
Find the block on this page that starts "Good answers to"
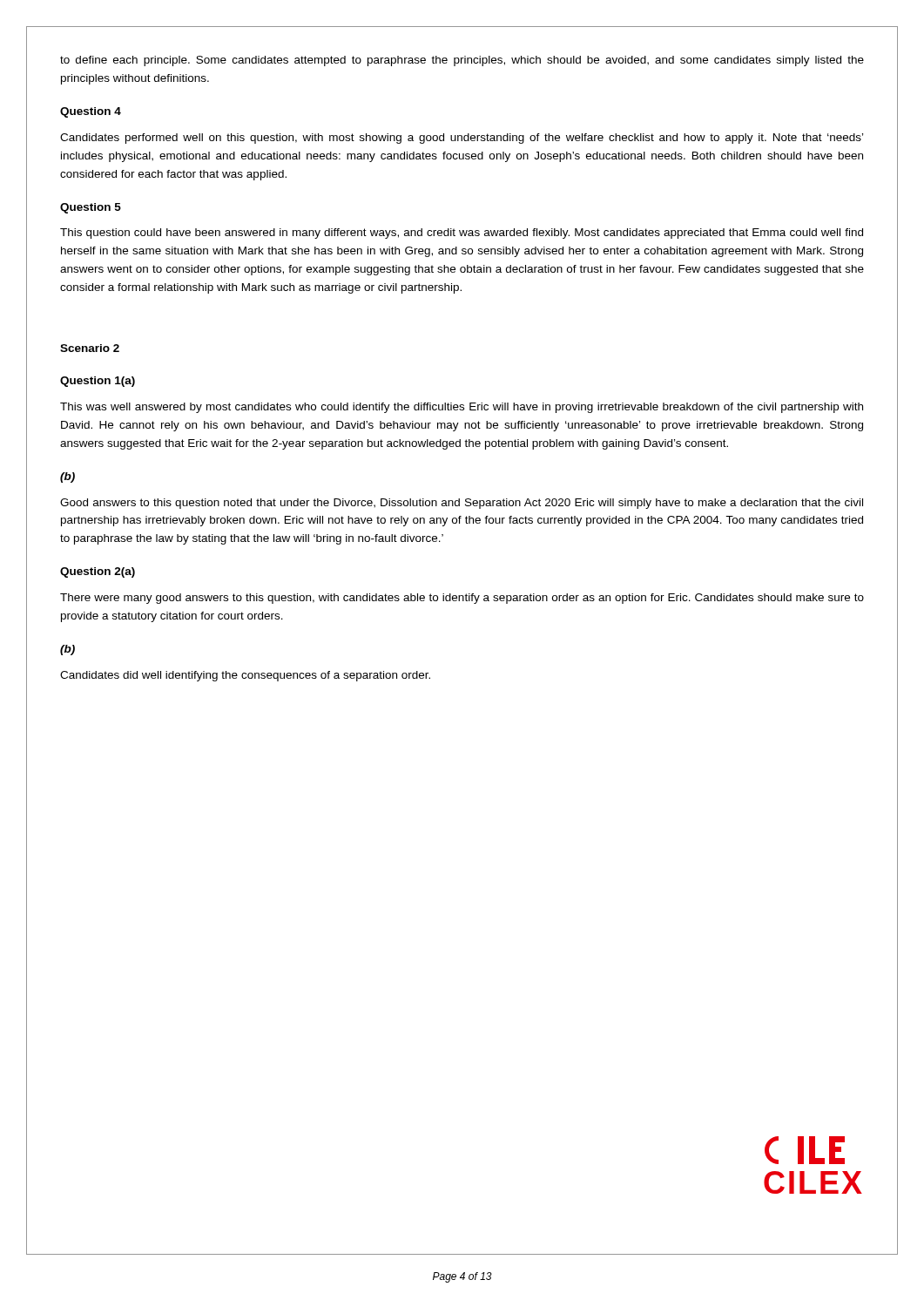click(x=462, y=520)
